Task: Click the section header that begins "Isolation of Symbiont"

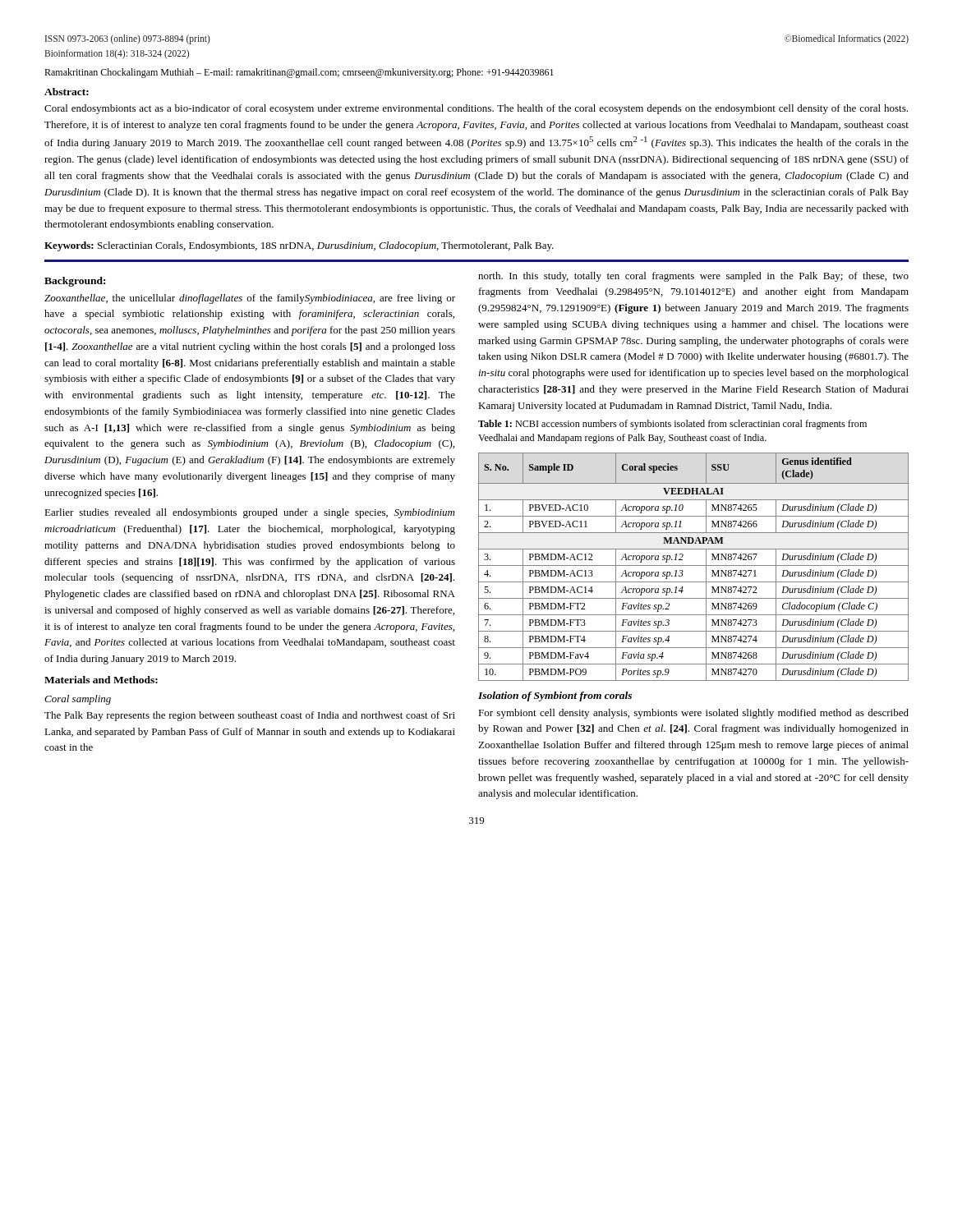Action: tap(555, 695)
